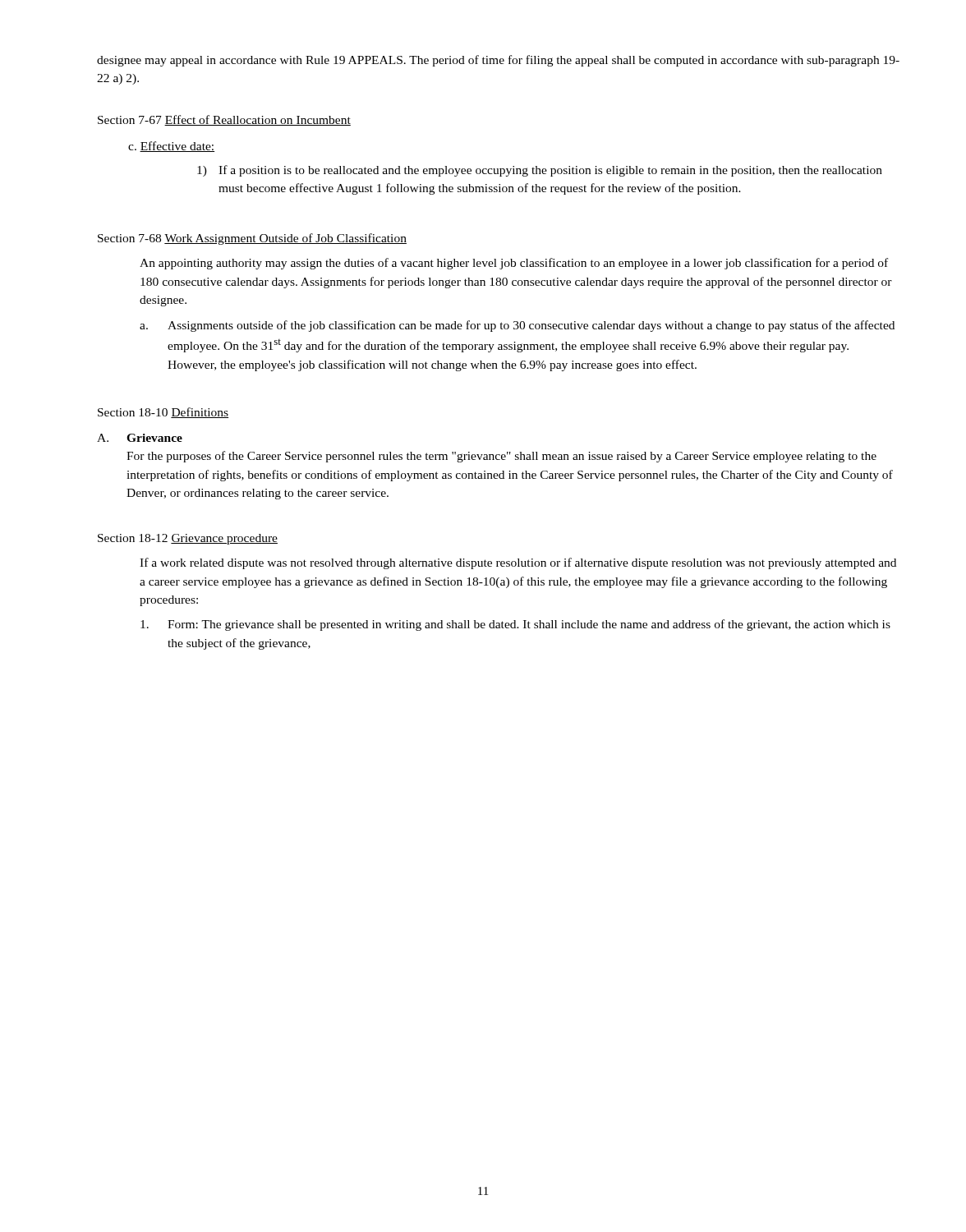Locate the list item containing "A. Grievance For the"
Screen dimensions: 1232x966
499,465
